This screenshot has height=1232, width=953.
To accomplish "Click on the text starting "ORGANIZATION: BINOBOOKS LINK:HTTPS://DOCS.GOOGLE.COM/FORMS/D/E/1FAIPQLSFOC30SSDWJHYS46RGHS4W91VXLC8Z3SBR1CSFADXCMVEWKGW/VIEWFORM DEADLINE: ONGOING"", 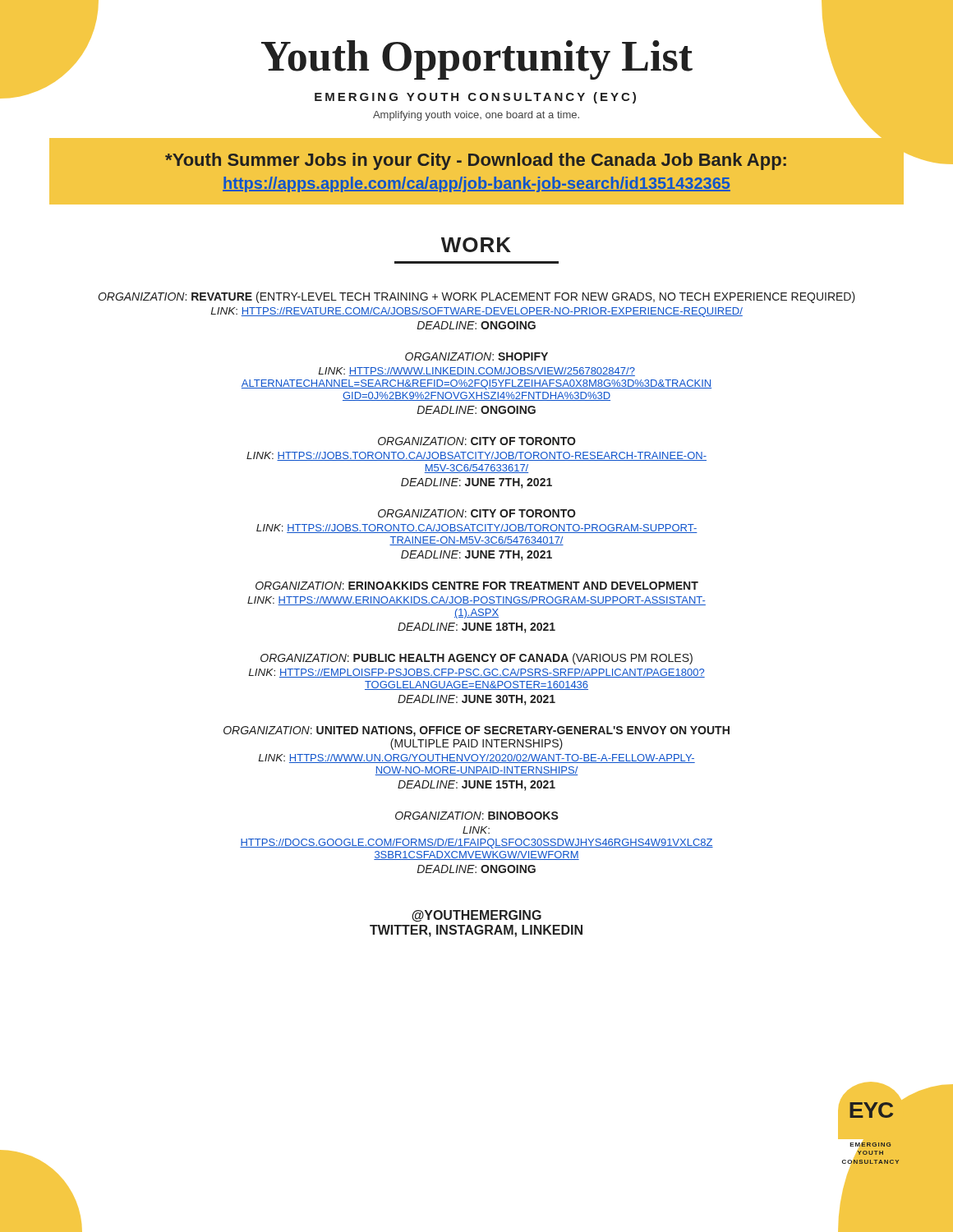I will [x=476, y=842].
